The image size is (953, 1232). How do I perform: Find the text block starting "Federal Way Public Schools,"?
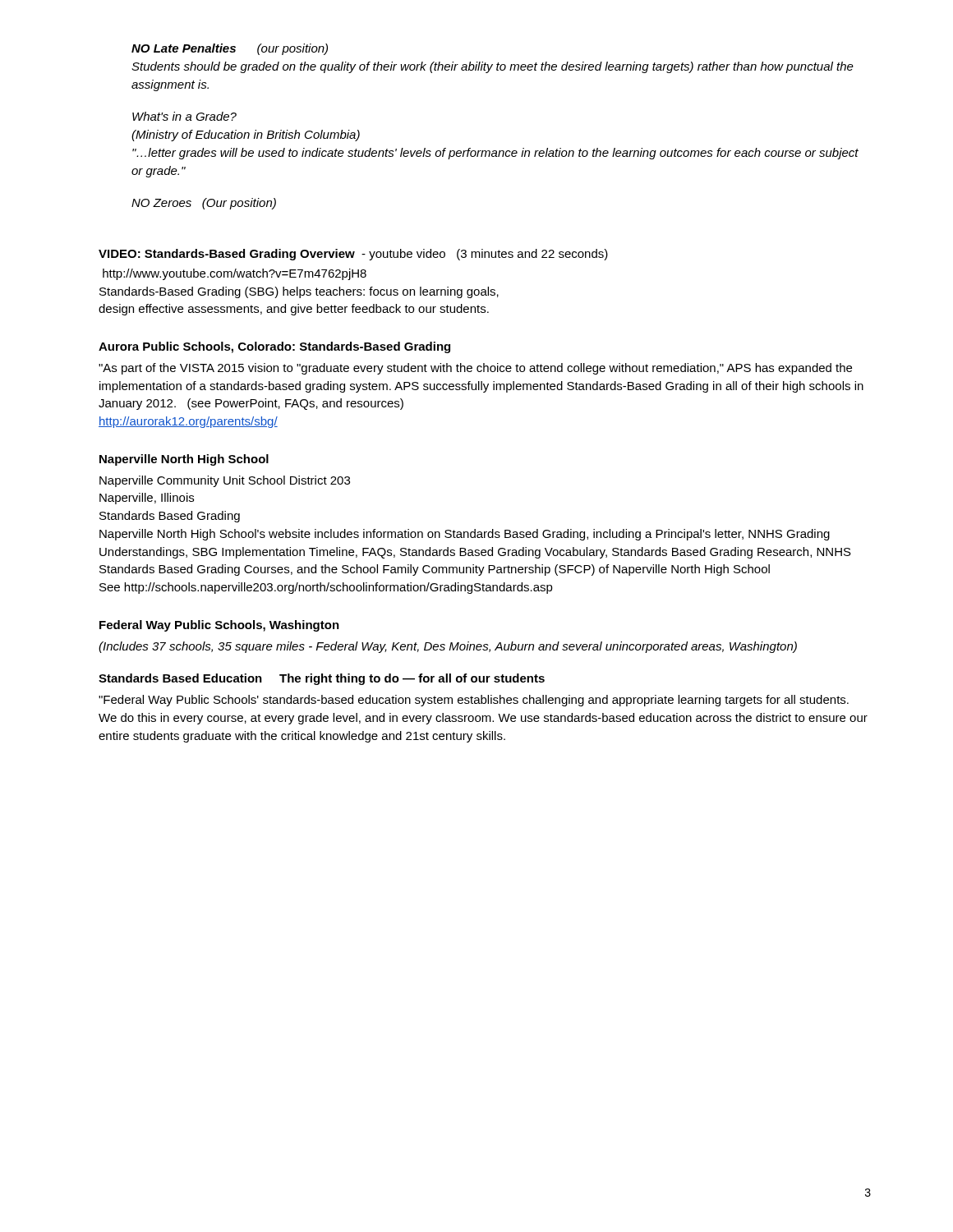219,626
